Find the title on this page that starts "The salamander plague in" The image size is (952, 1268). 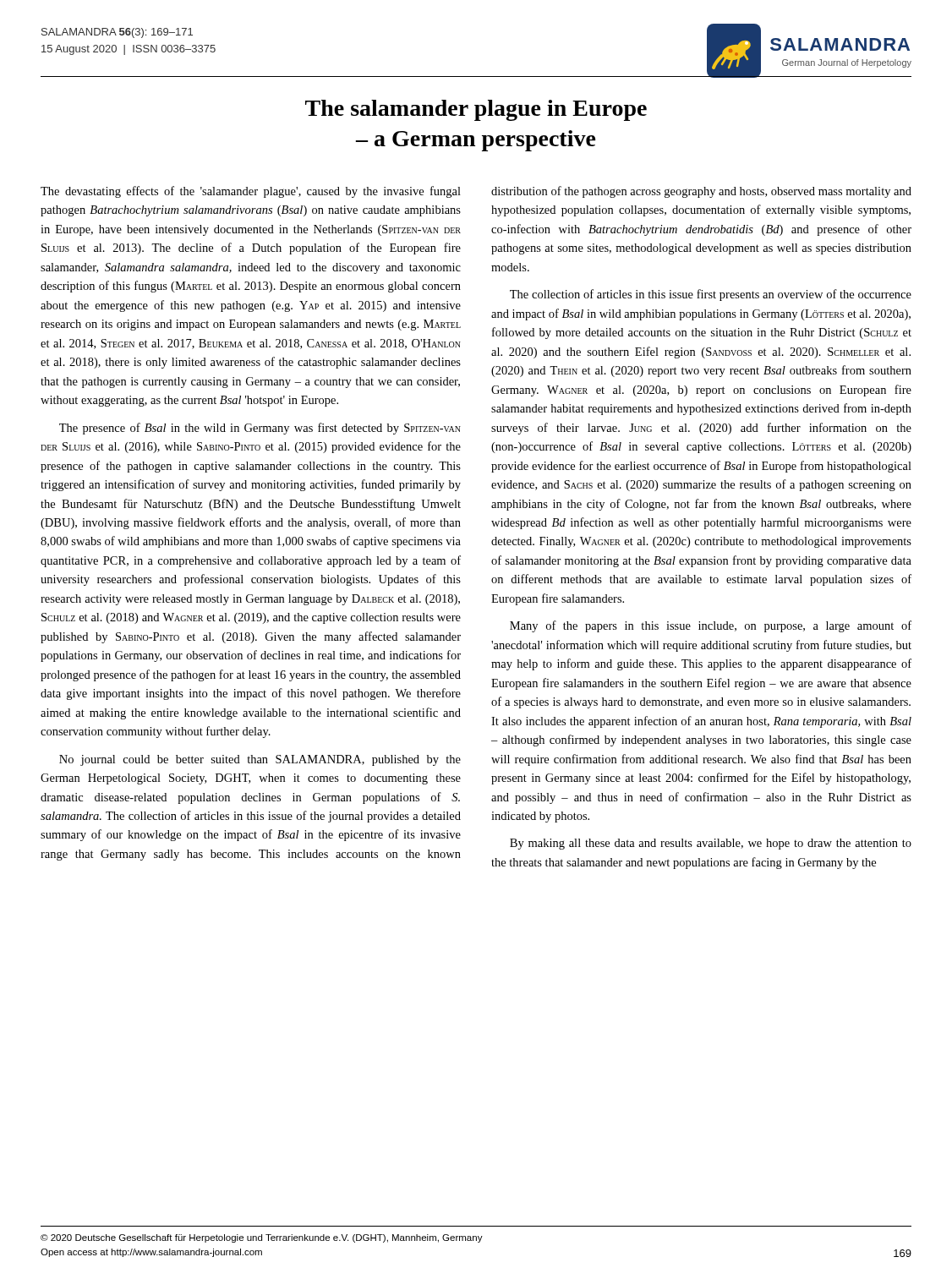click(x=476, y=124)
